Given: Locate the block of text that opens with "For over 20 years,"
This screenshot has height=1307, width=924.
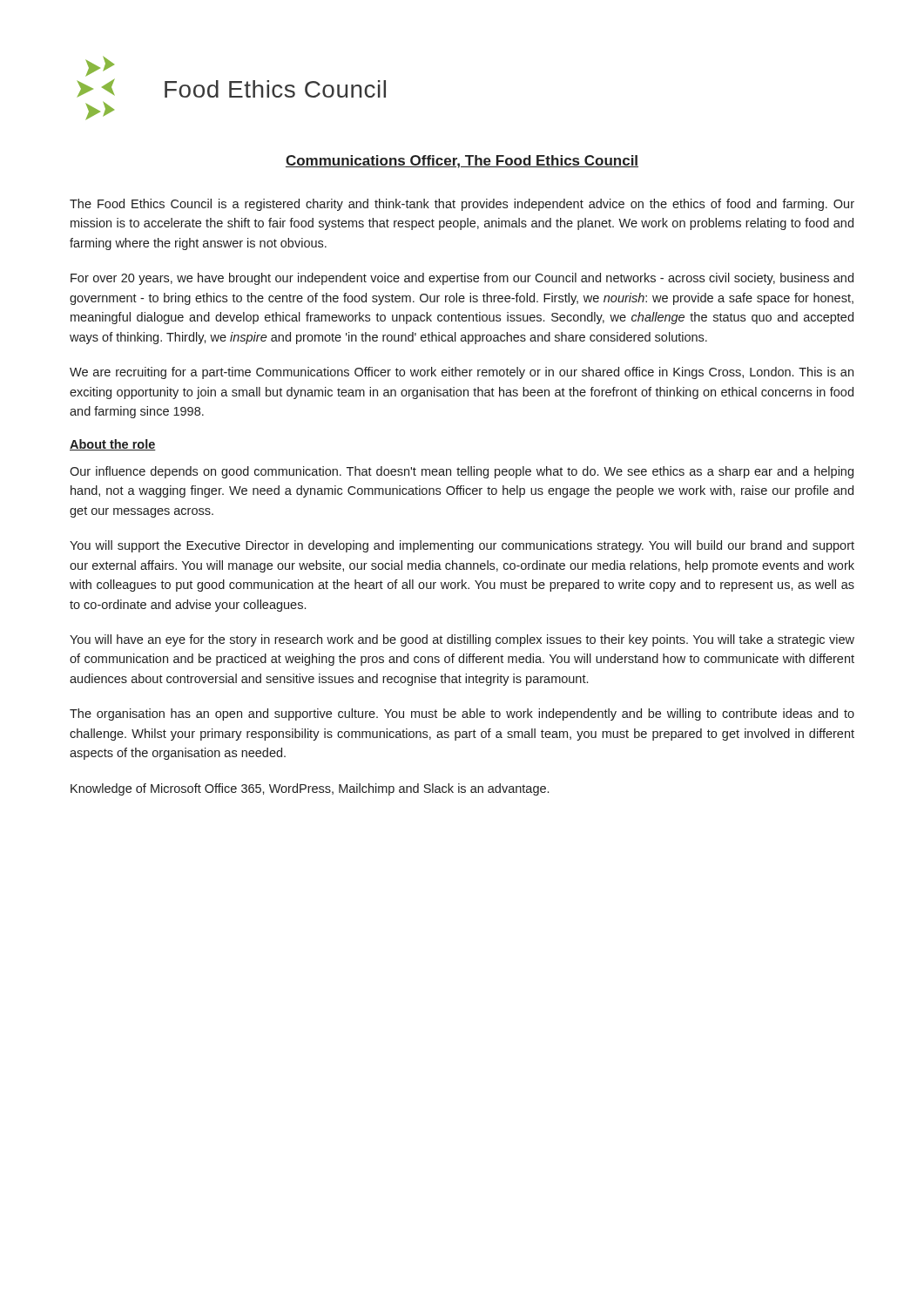Looking at the screenshot, I should 462,308.
